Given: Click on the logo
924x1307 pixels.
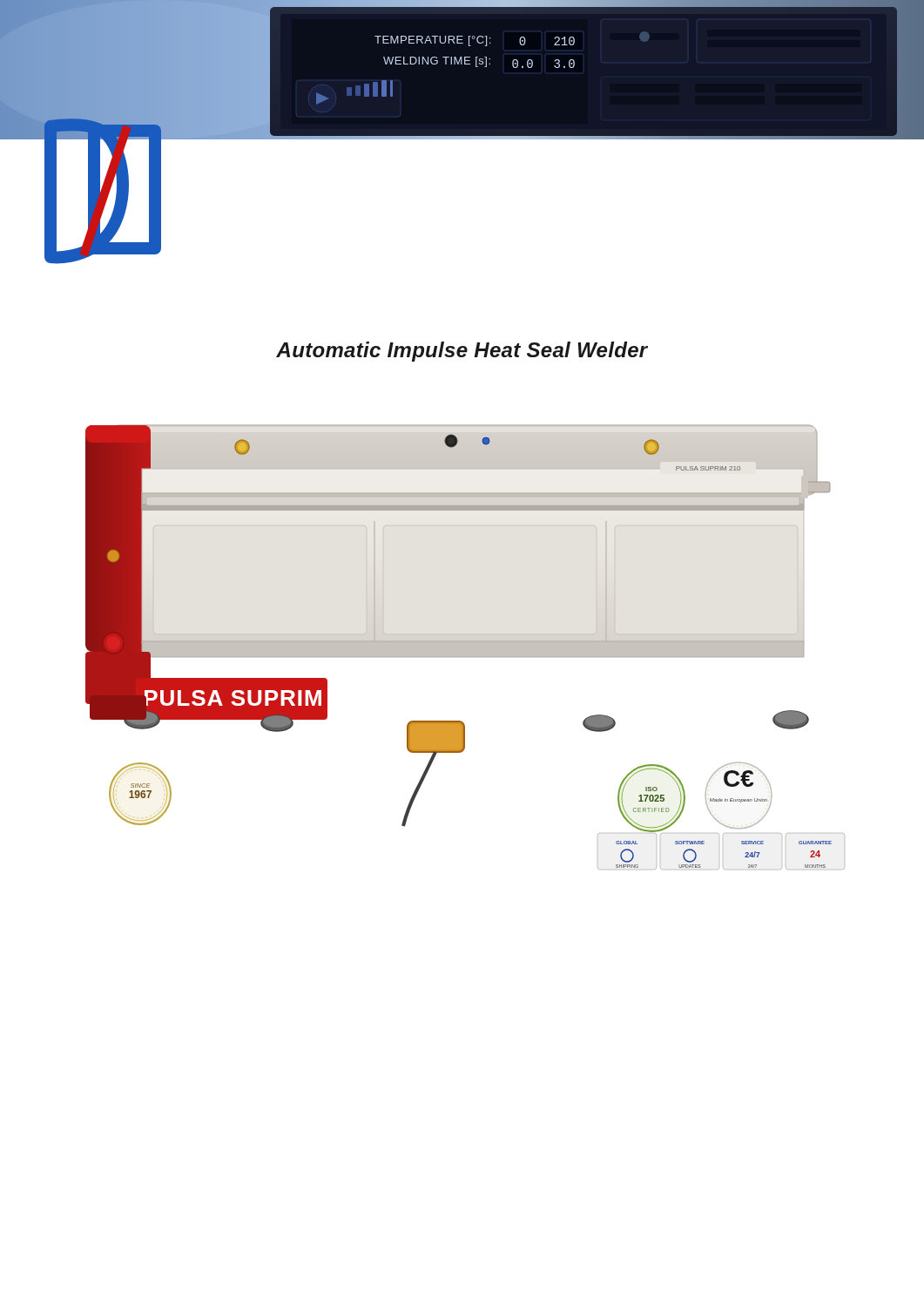Looking at the screenshot, I should pyautogui.click(x=114, y=194).
